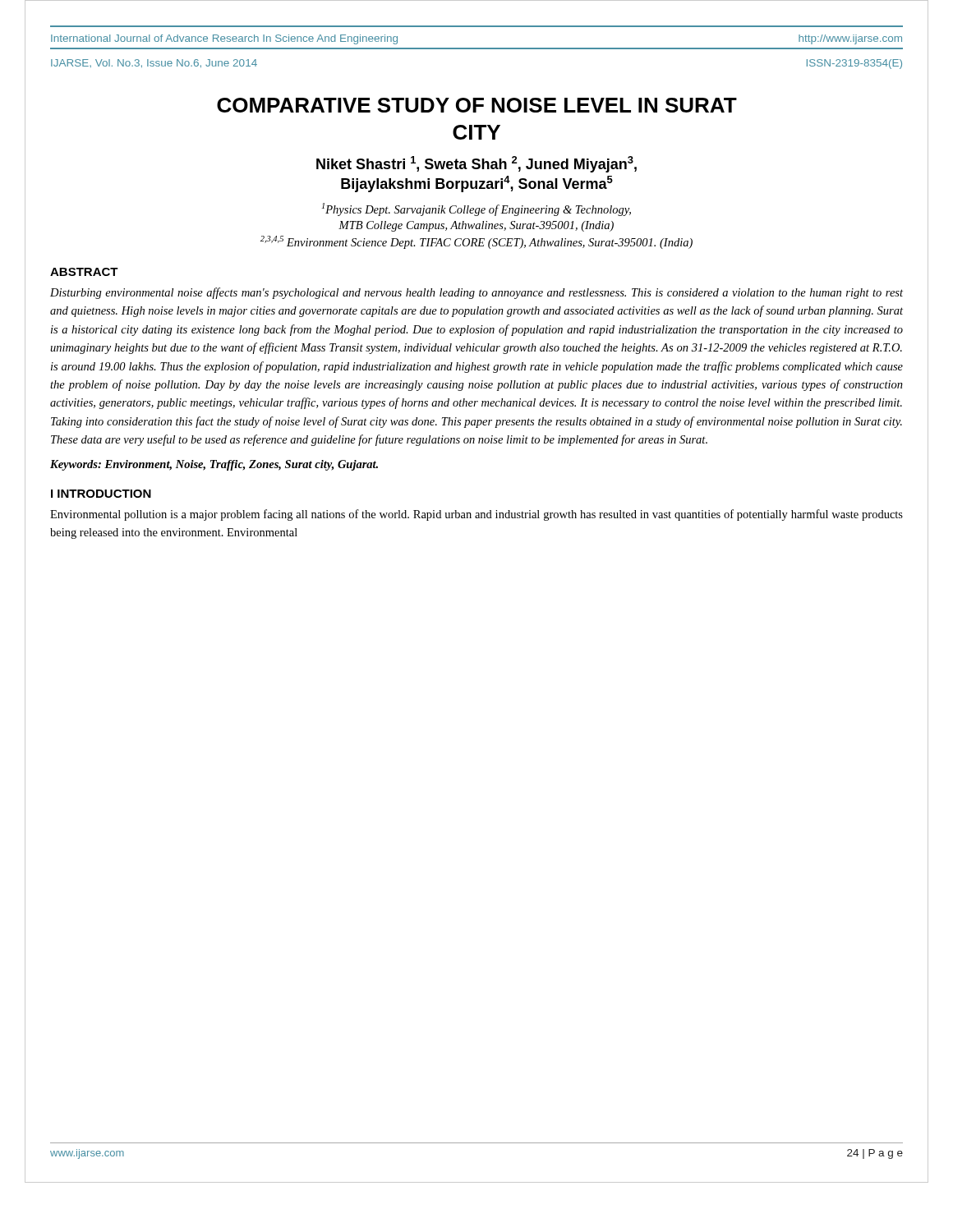The width and height of the screenshot is (953, 1232).
Task: Click the passage that begins "Disturbing environmental noise affects"
Action: 476,366
